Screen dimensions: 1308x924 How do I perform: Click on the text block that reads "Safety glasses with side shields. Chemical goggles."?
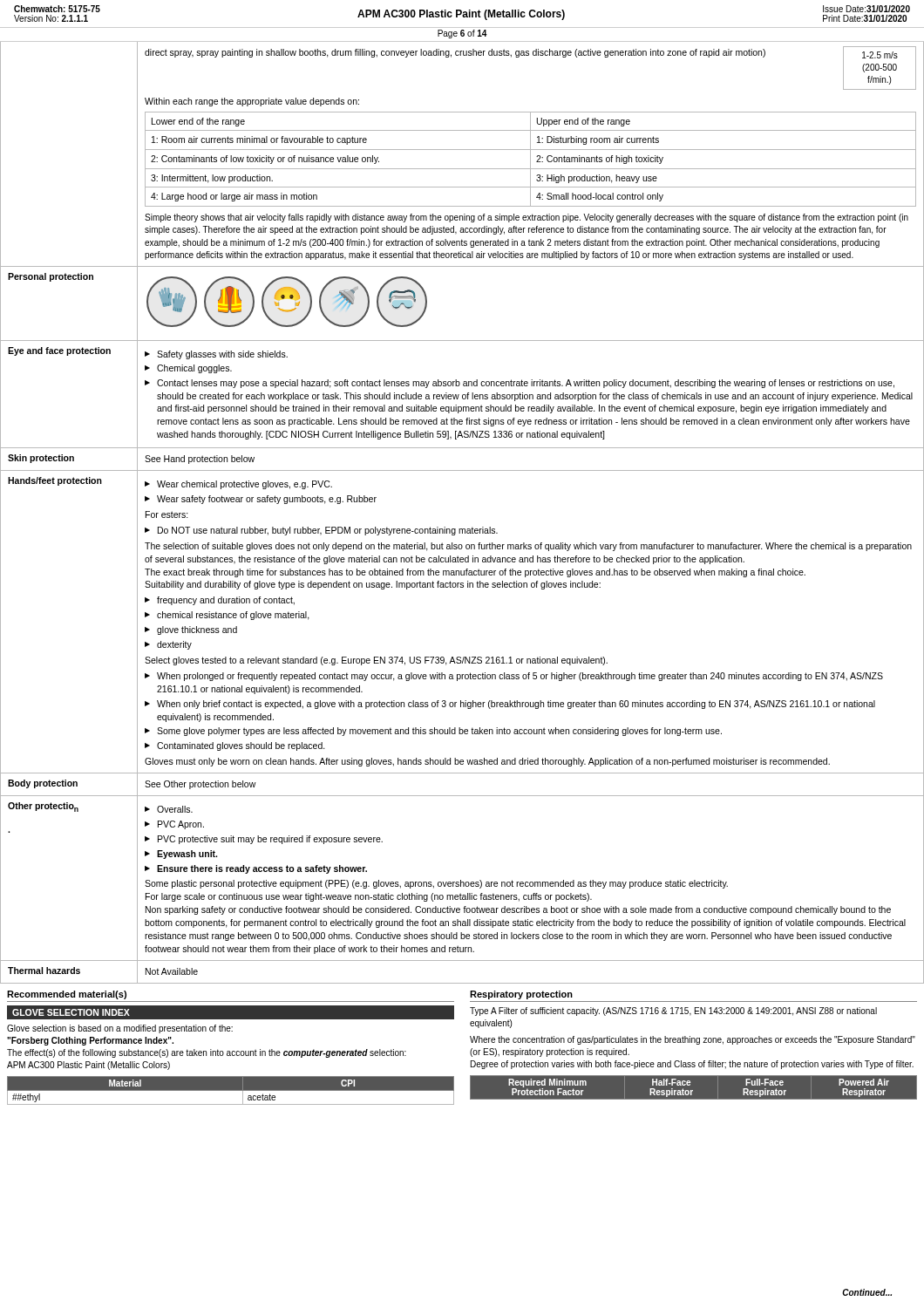(530, 394)
